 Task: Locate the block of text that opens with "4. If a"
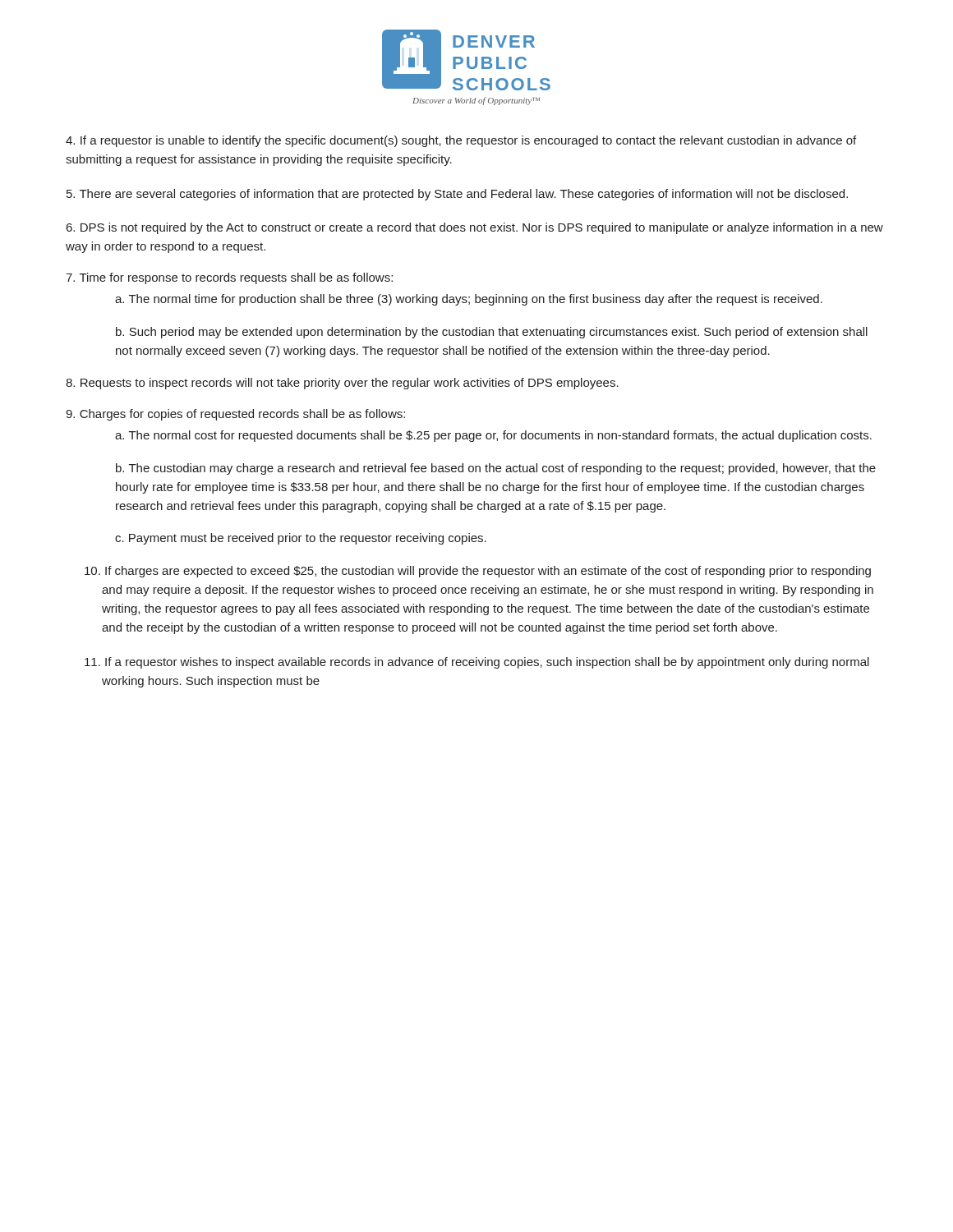[461, 150]
